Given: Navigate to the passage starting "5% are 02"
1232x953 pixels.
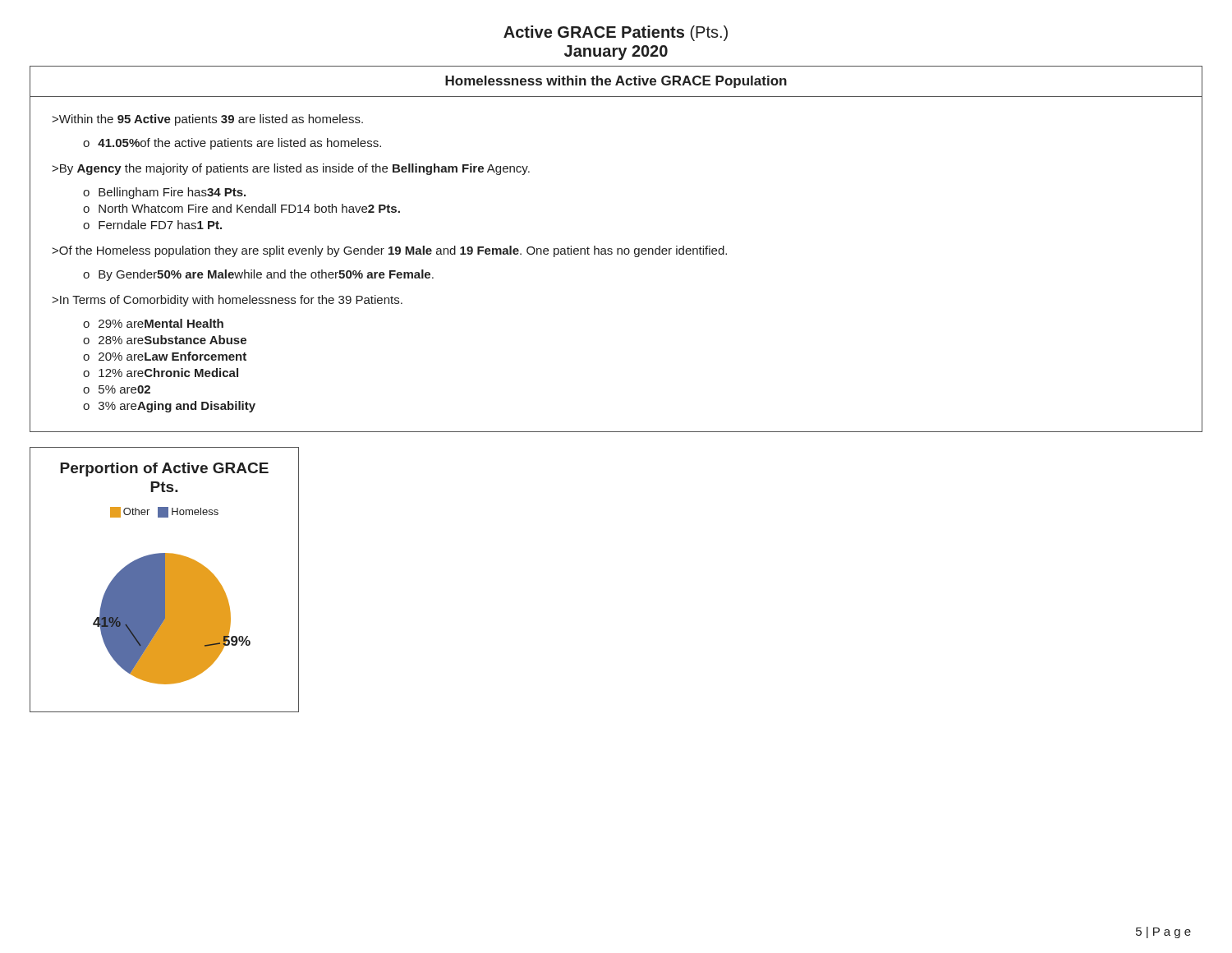Looking at the screenshot, I should [124, 389].
